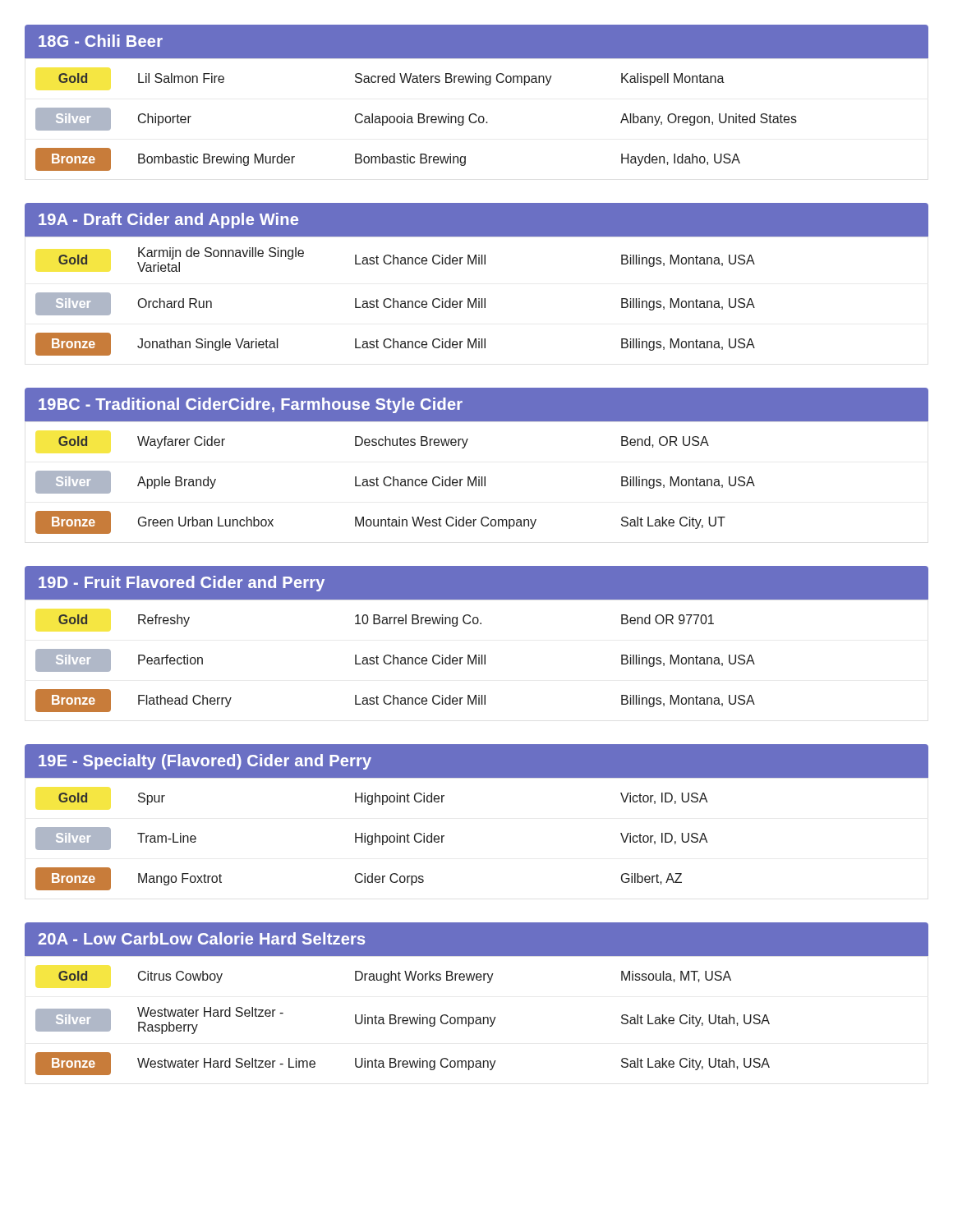Find the passage starting "18G - Chili Beer"

[100, 41]
